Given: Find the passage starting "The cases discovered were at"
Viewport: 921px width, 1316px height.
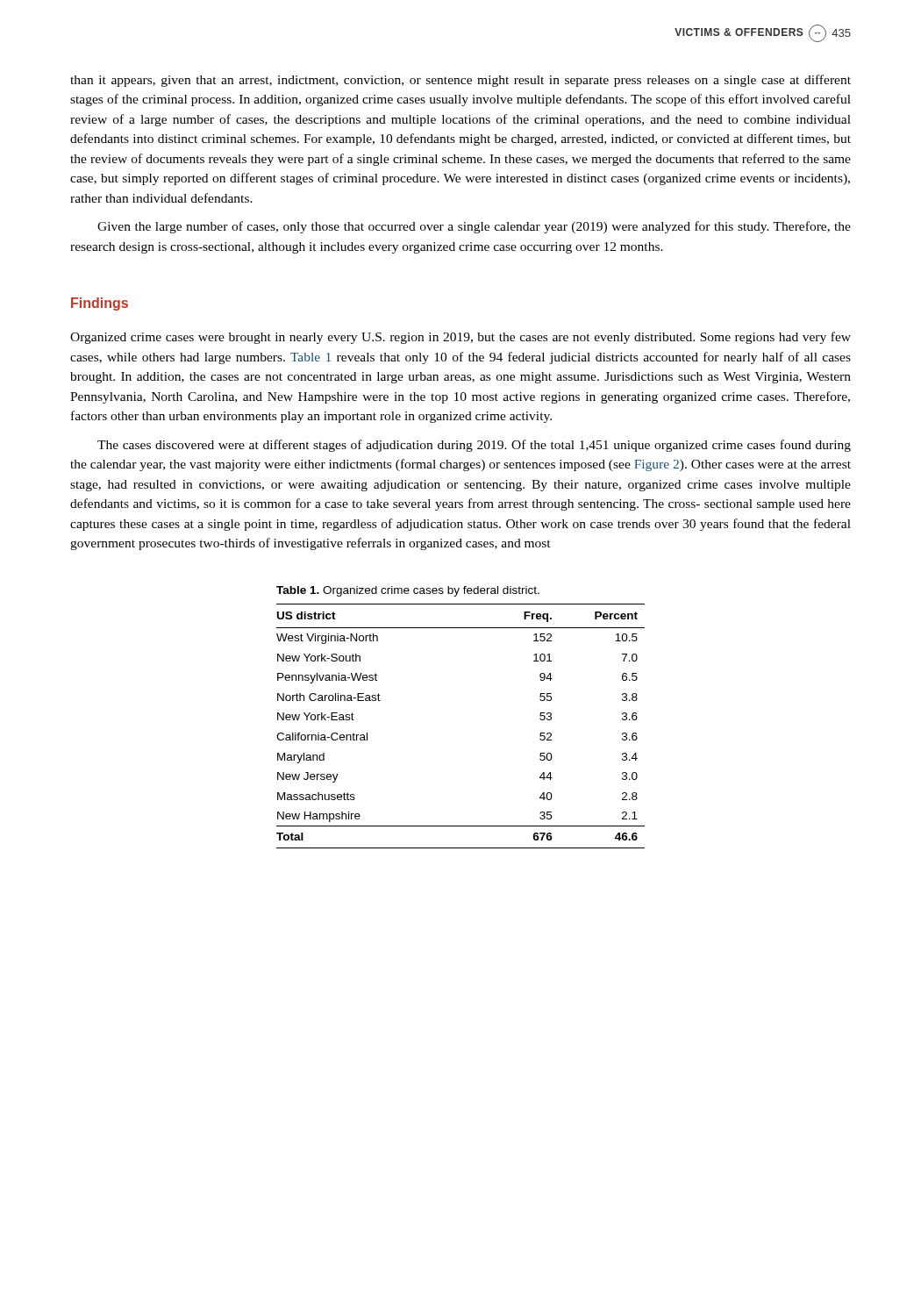Looking at the screenshot, I should 460,494.
